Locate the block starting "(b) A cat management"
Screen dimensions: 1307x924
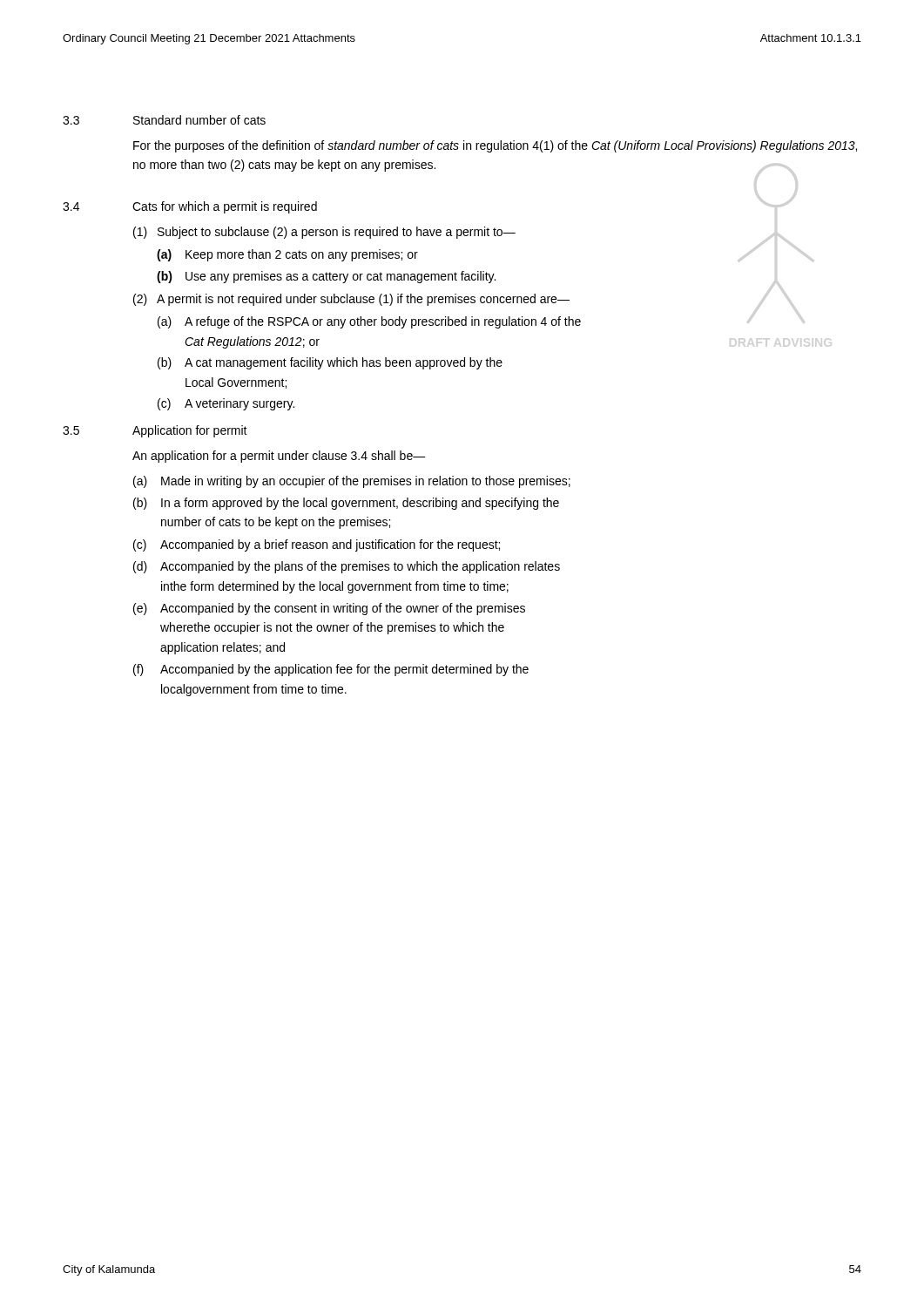click(330, 372)
